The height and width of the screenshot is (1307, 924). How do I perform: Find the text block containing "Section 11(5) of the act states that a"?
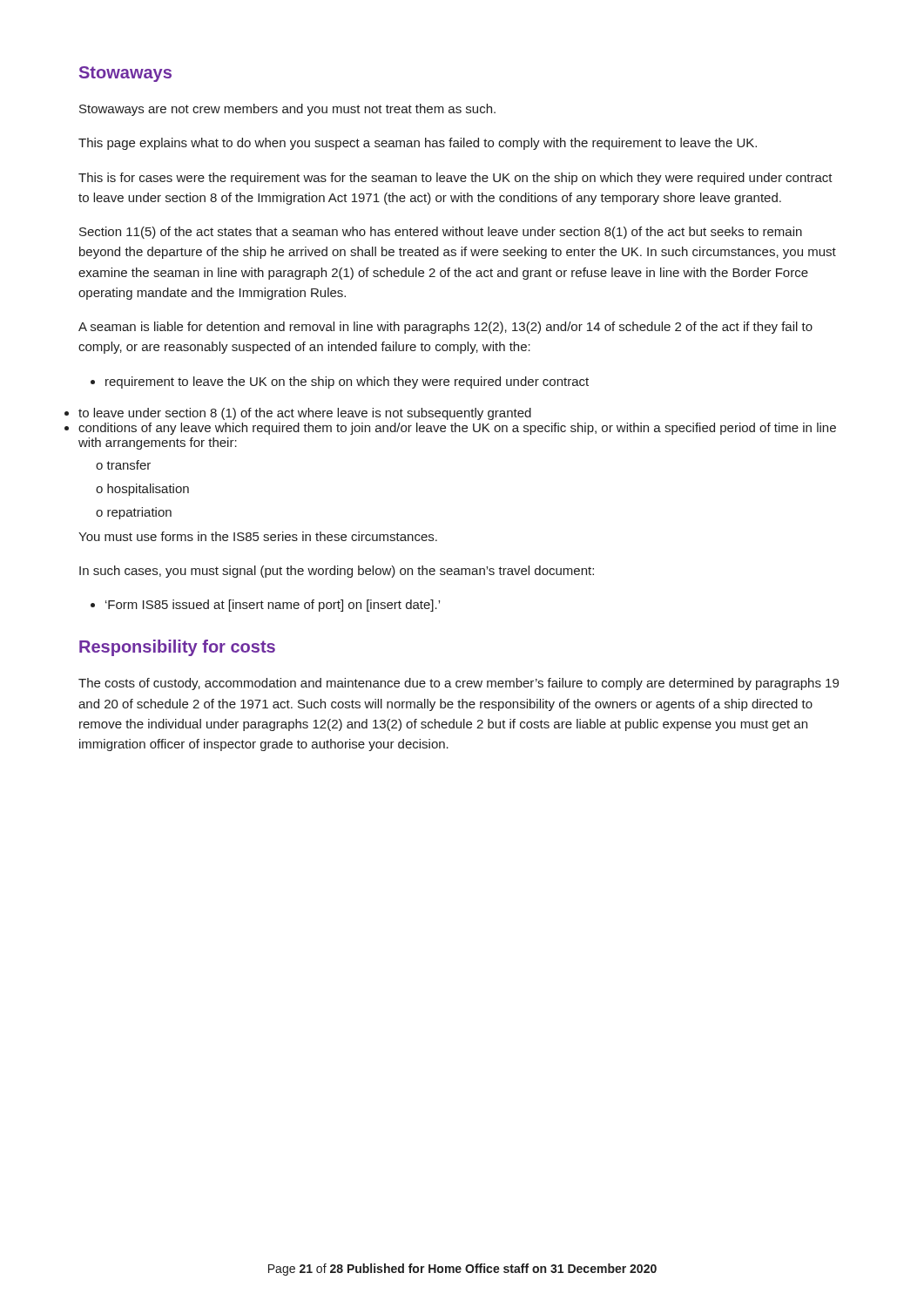pos(462,262)
